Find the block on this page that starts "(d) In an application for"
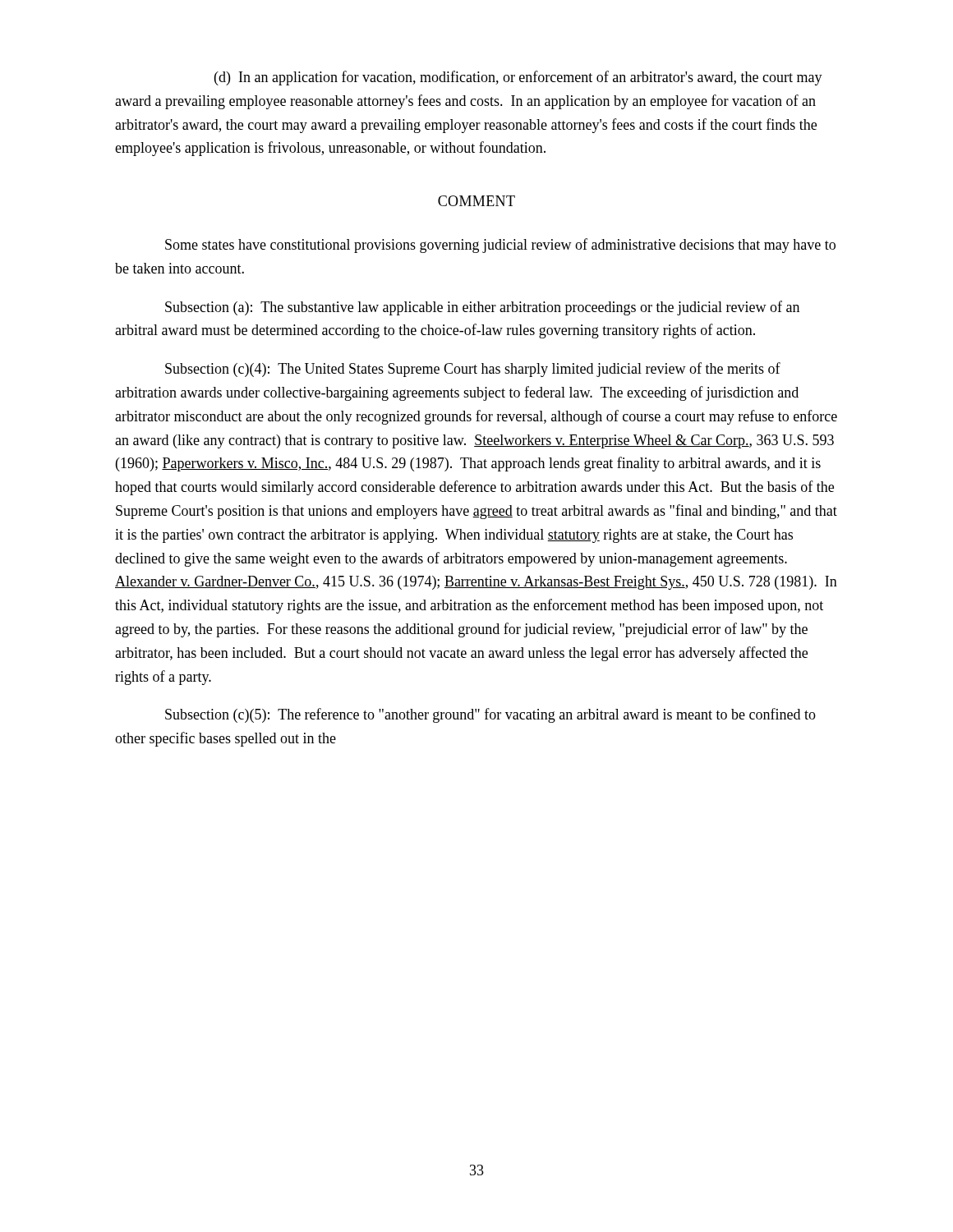The height and width of the screenshot is (1232, 953). tap(468, 113)
